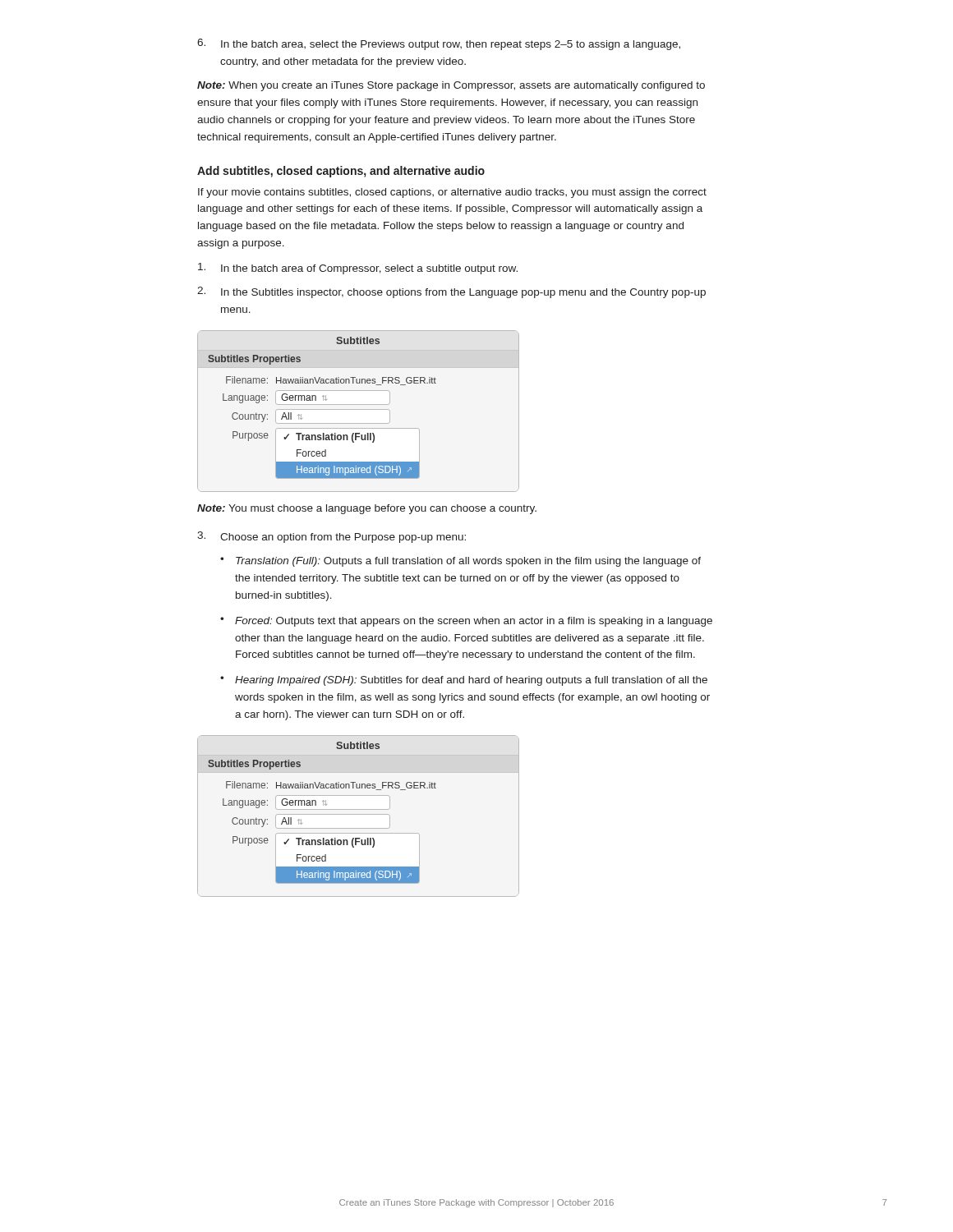
Task: Find the section header with the text "Add subtitles, closed captions, and alternative audio"
Action: pos(341,170)
